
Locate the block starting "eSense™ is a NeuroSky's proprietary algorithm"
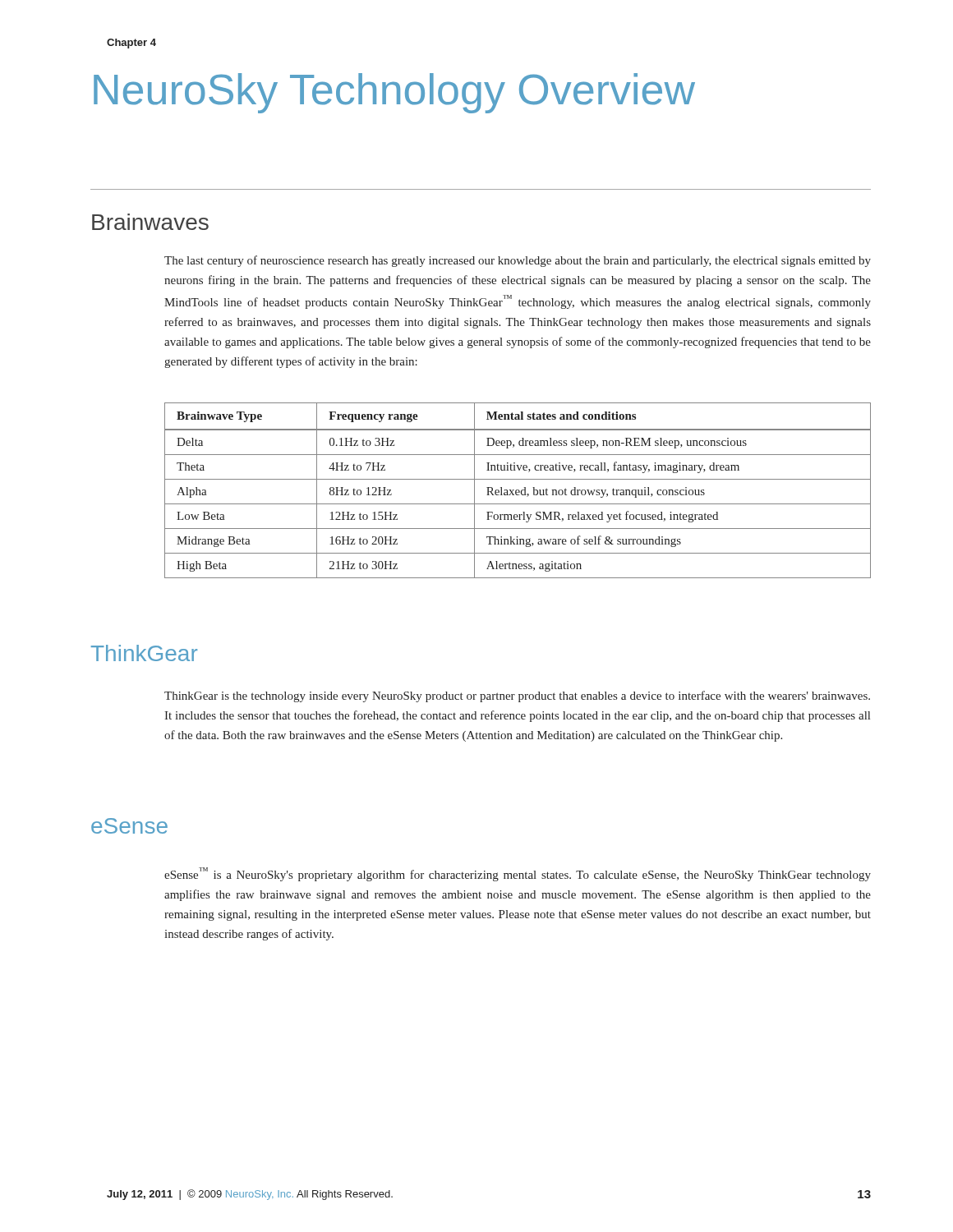coord(518,903)
